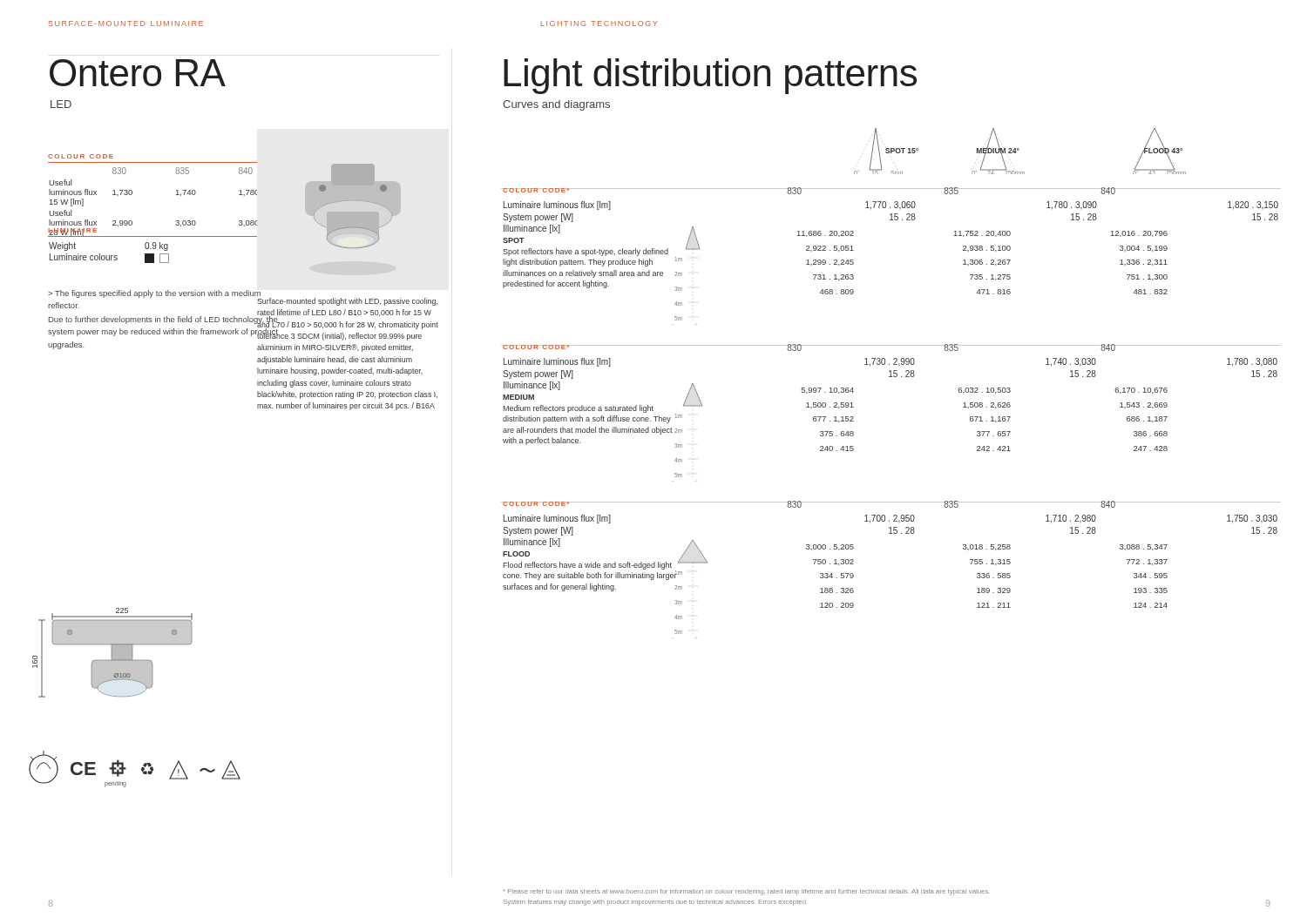The image size is (1307, 924).
Task: Point to the block starting "MEDIUM 24°"
Action: pos(998,151)
